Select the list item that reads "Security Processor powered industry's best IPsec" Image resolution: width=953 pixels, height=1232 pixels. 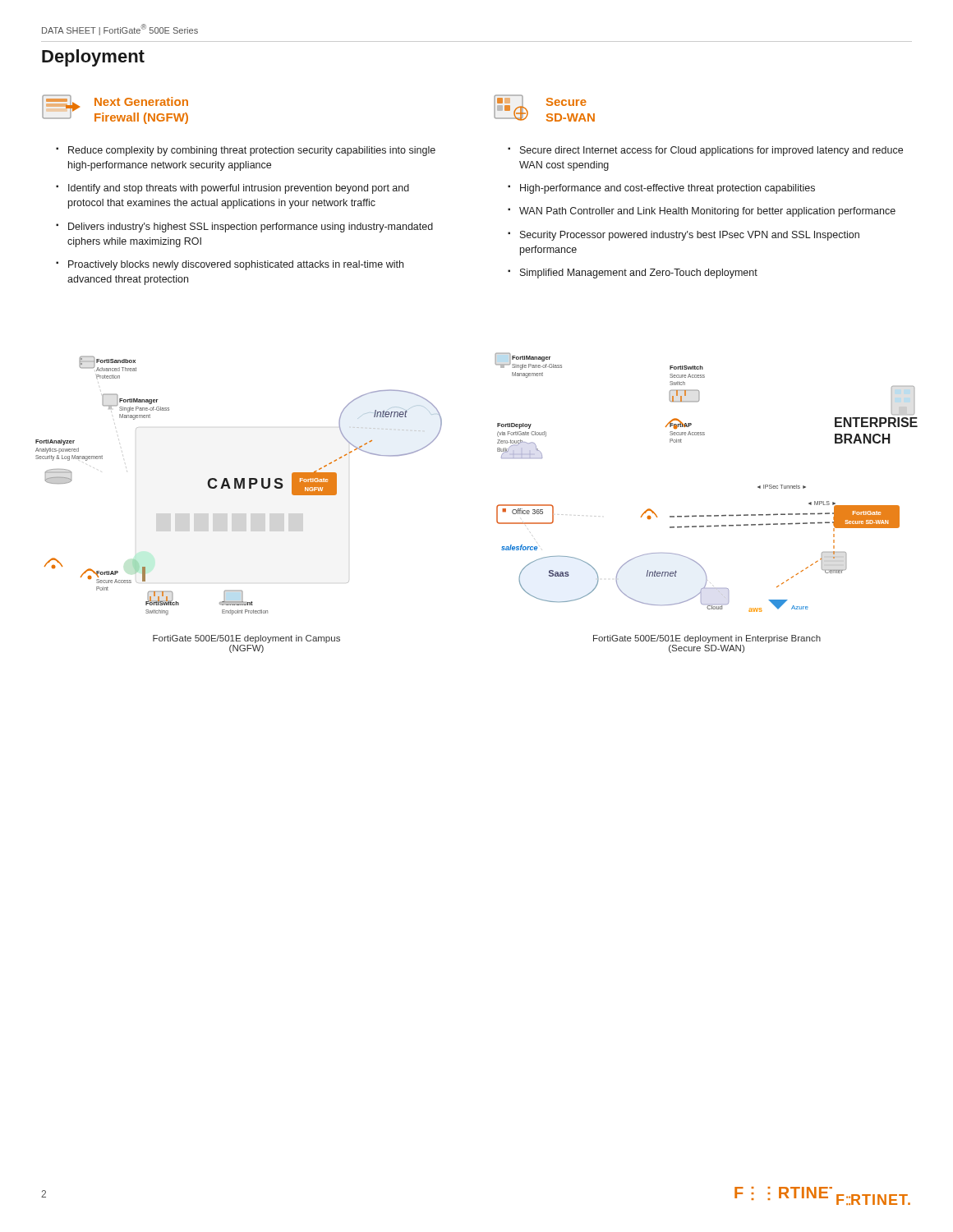(690, 242)
